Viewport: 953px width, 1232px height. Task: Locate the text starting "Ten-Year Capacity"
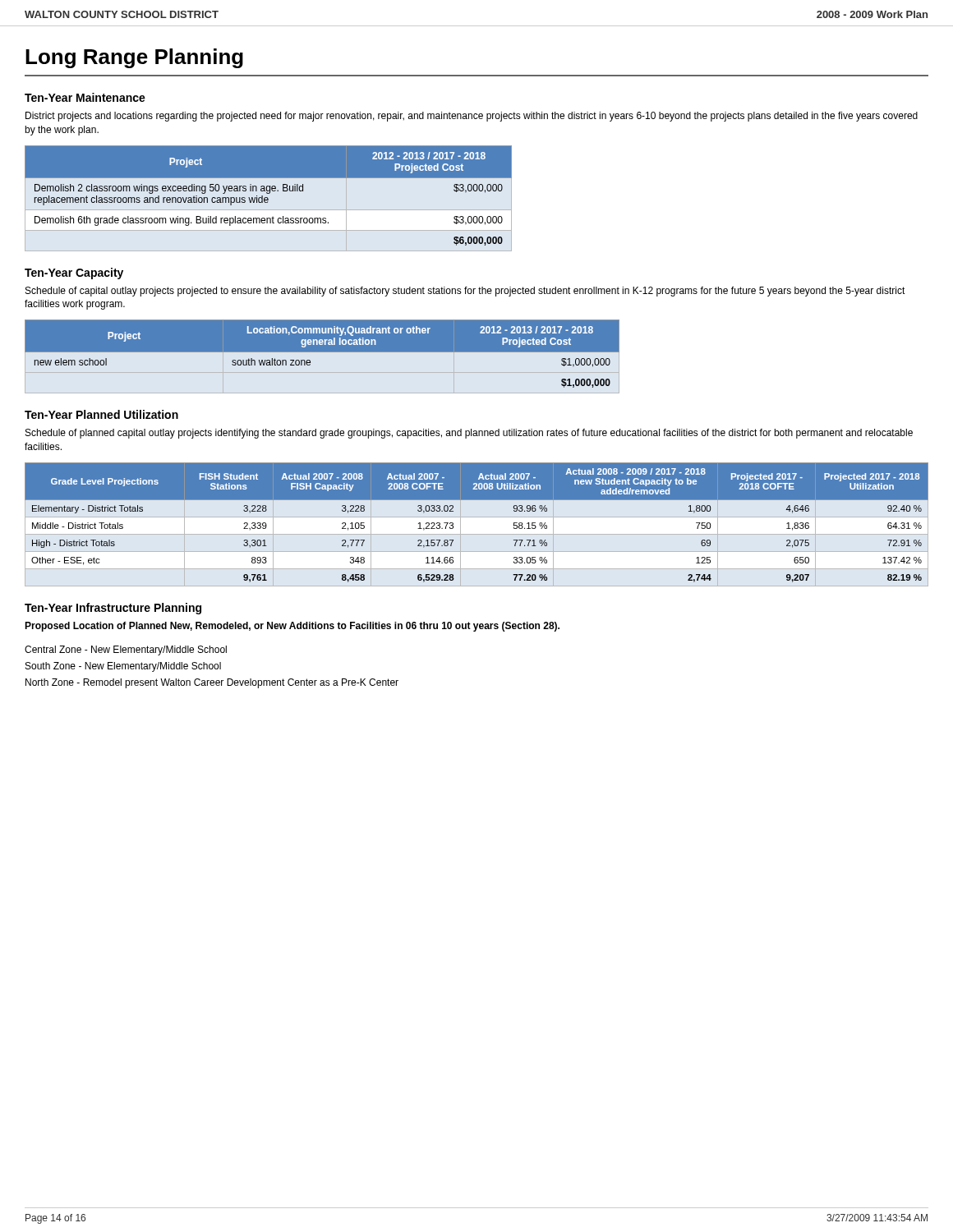pos(74,272)
